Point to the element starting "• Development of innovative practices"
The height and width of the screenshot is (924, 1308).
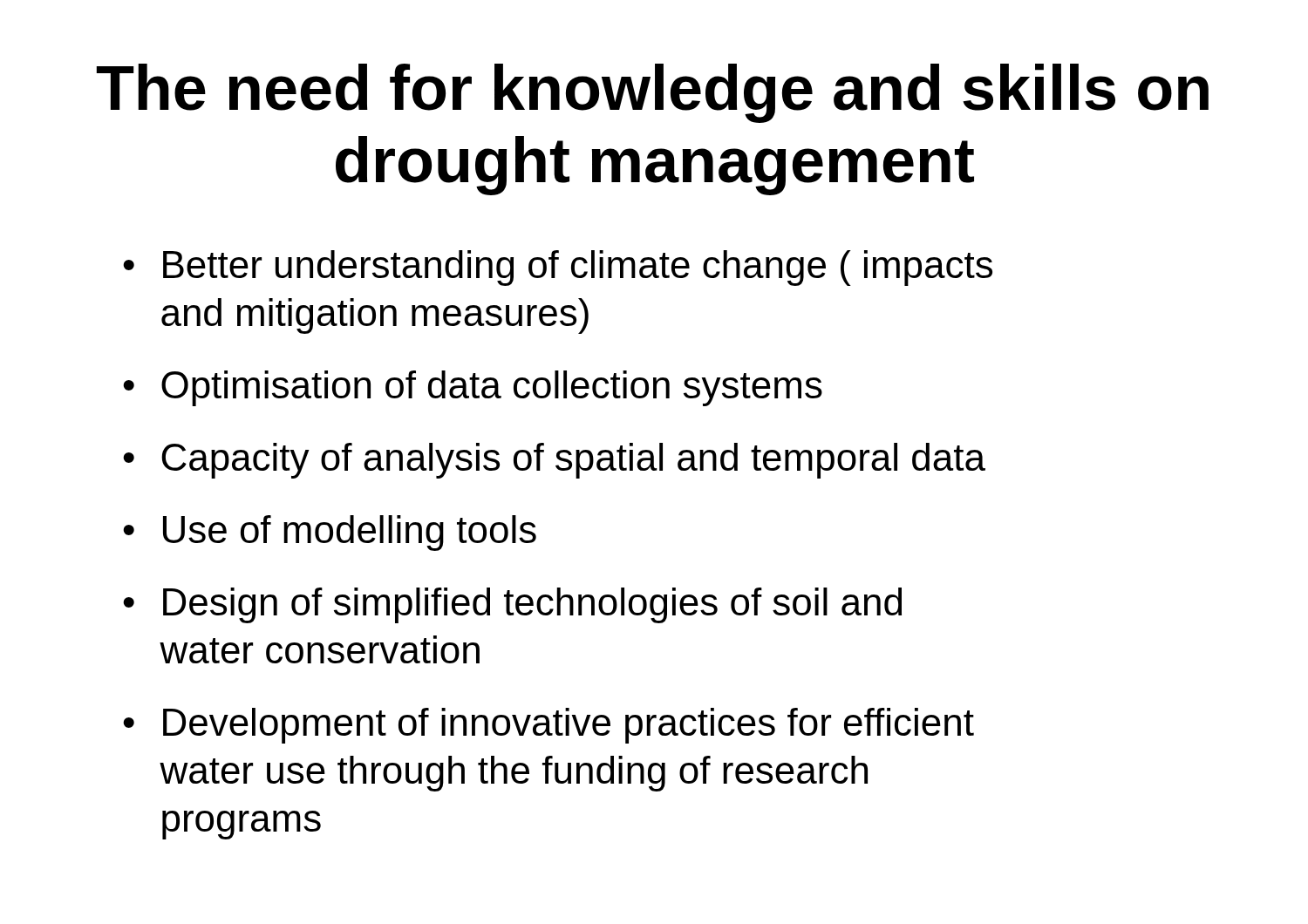548,770
